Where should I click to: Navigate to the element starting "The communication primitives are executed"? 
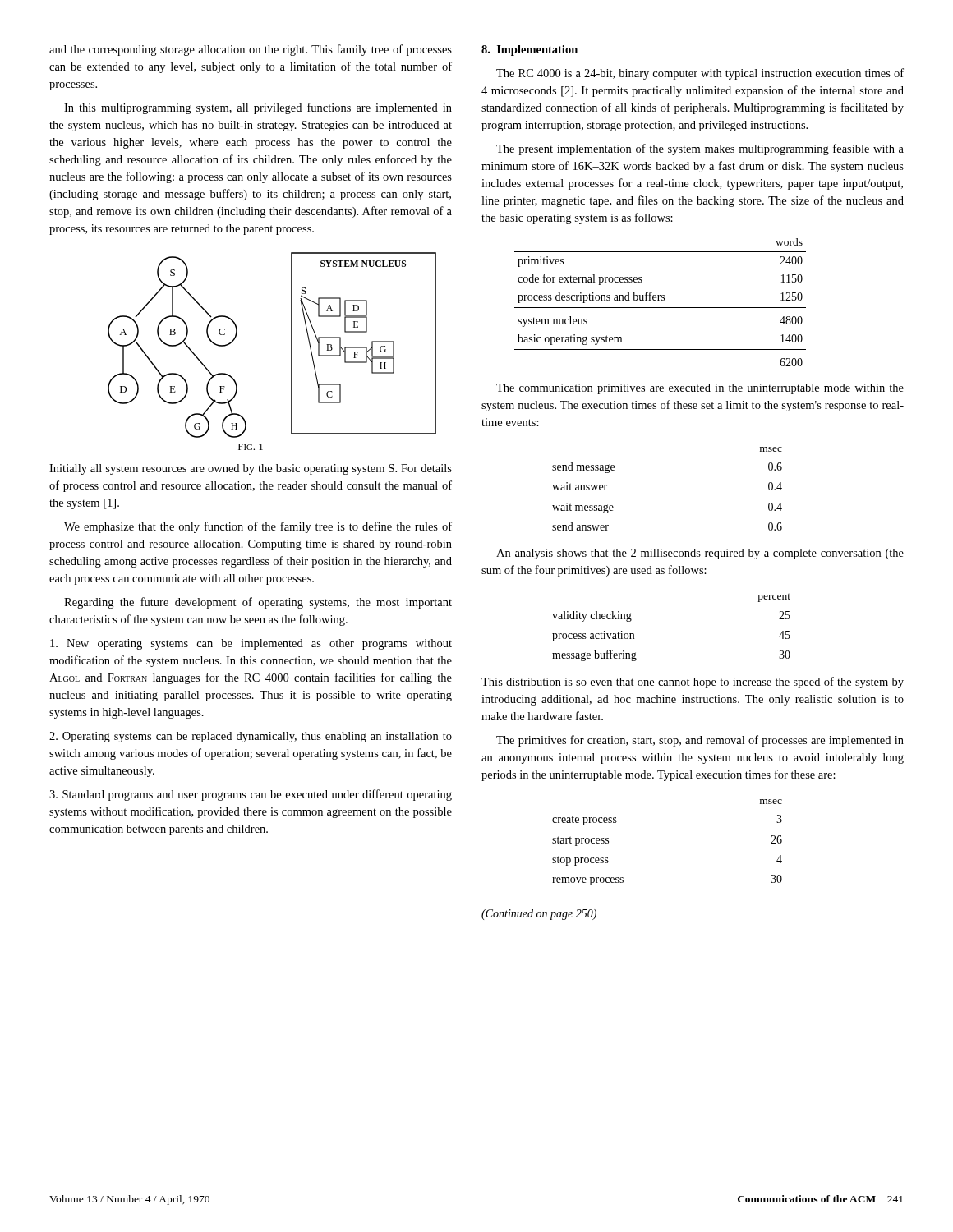pyautogui.click(x=693, y=405)
